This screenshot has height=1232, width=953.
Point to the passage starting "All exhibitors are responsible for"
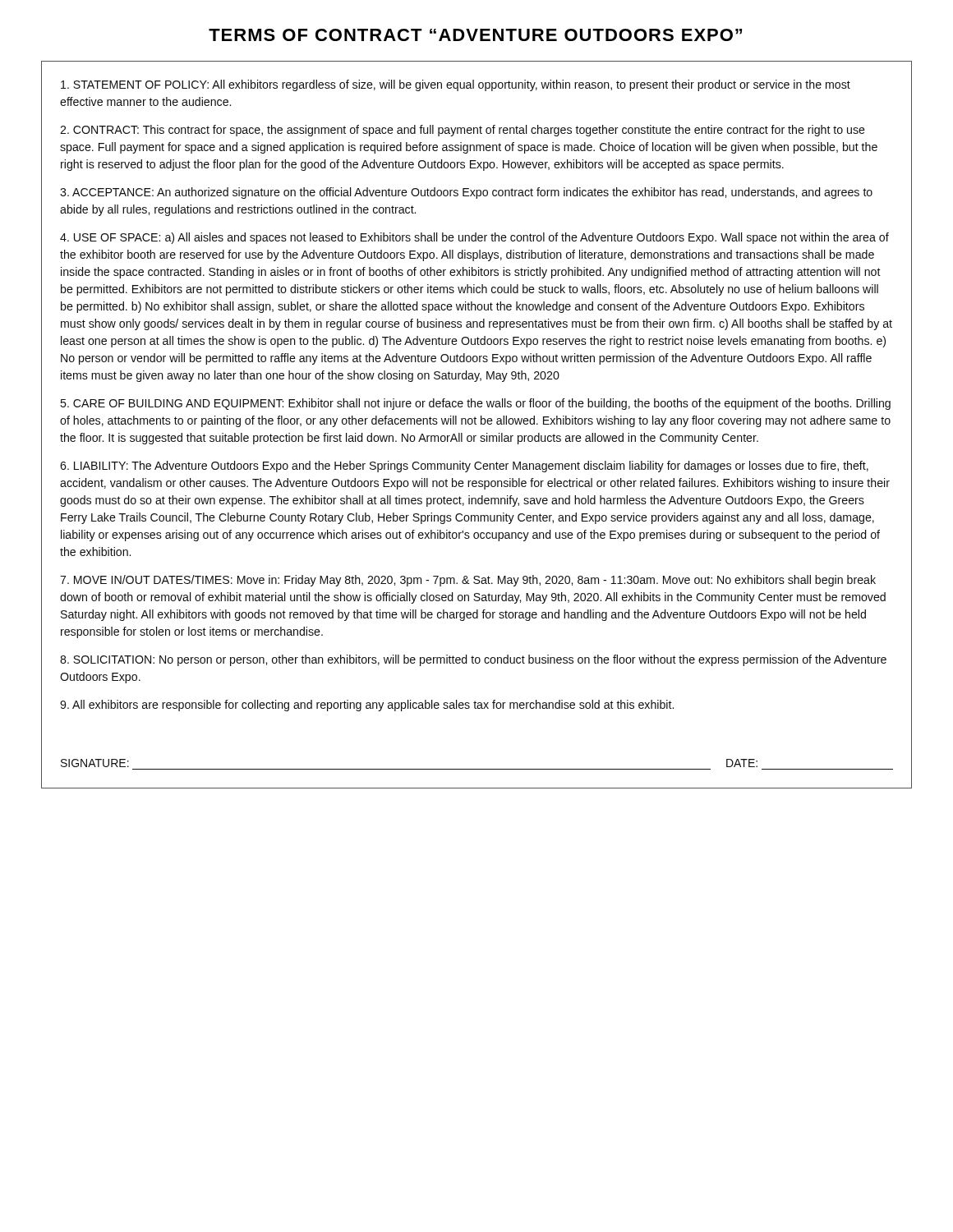pyautogui.click(x=367, y=705)
